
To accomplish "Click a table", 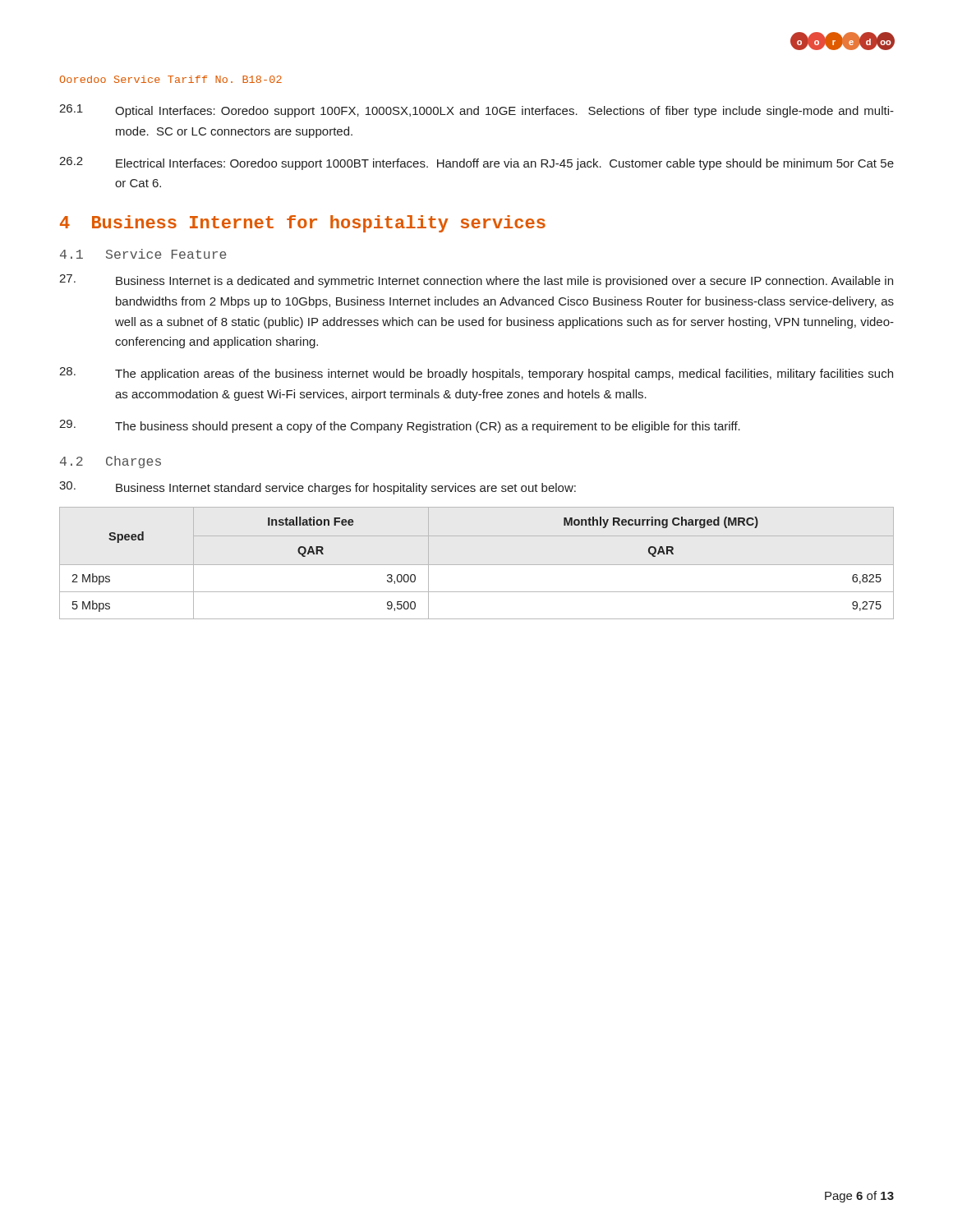I will click(x=476, y=563).
